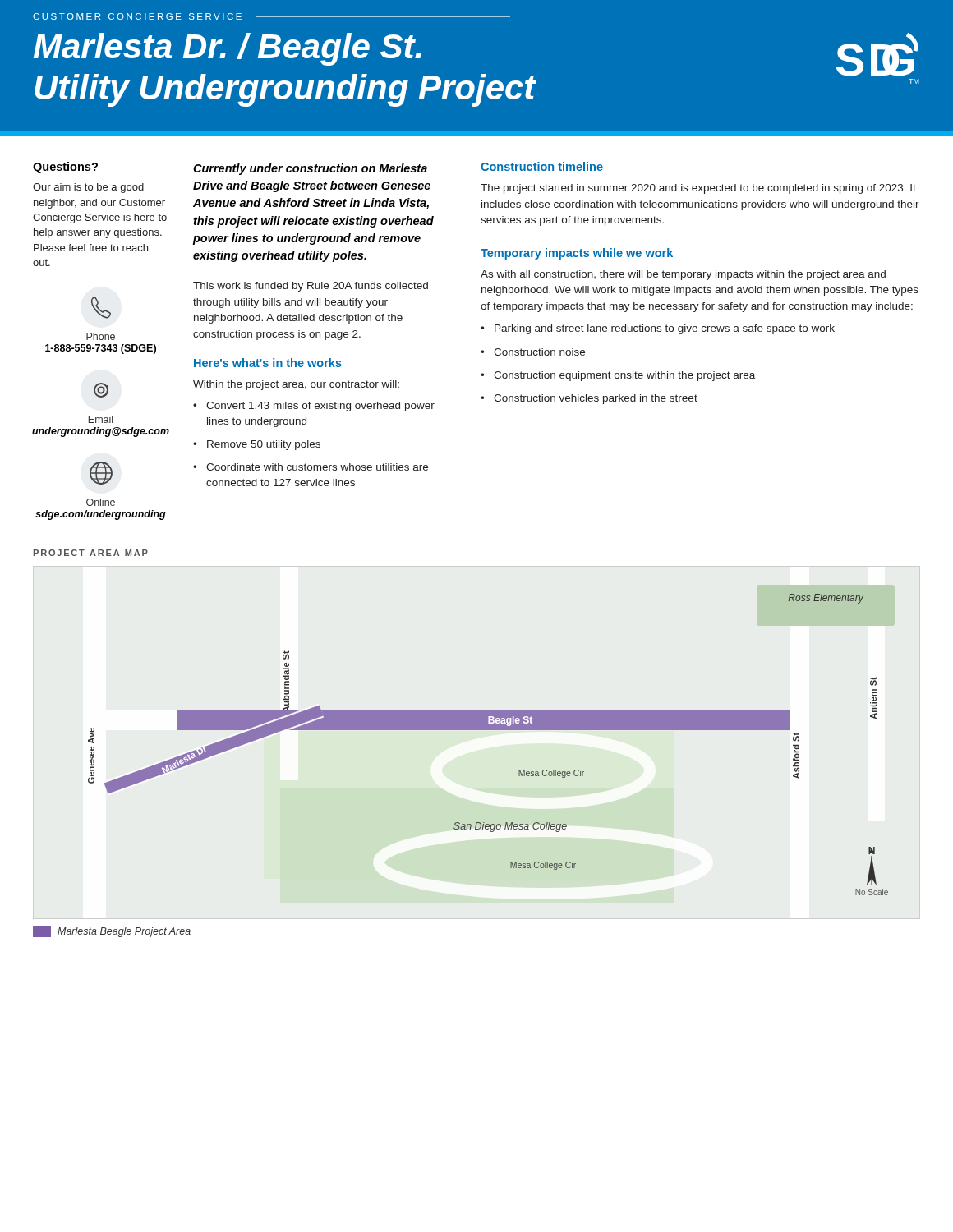Point to "Marlesta Beagle Project Area"
The width and height of the screenshot is (953, 1232).
click(112, 931)
